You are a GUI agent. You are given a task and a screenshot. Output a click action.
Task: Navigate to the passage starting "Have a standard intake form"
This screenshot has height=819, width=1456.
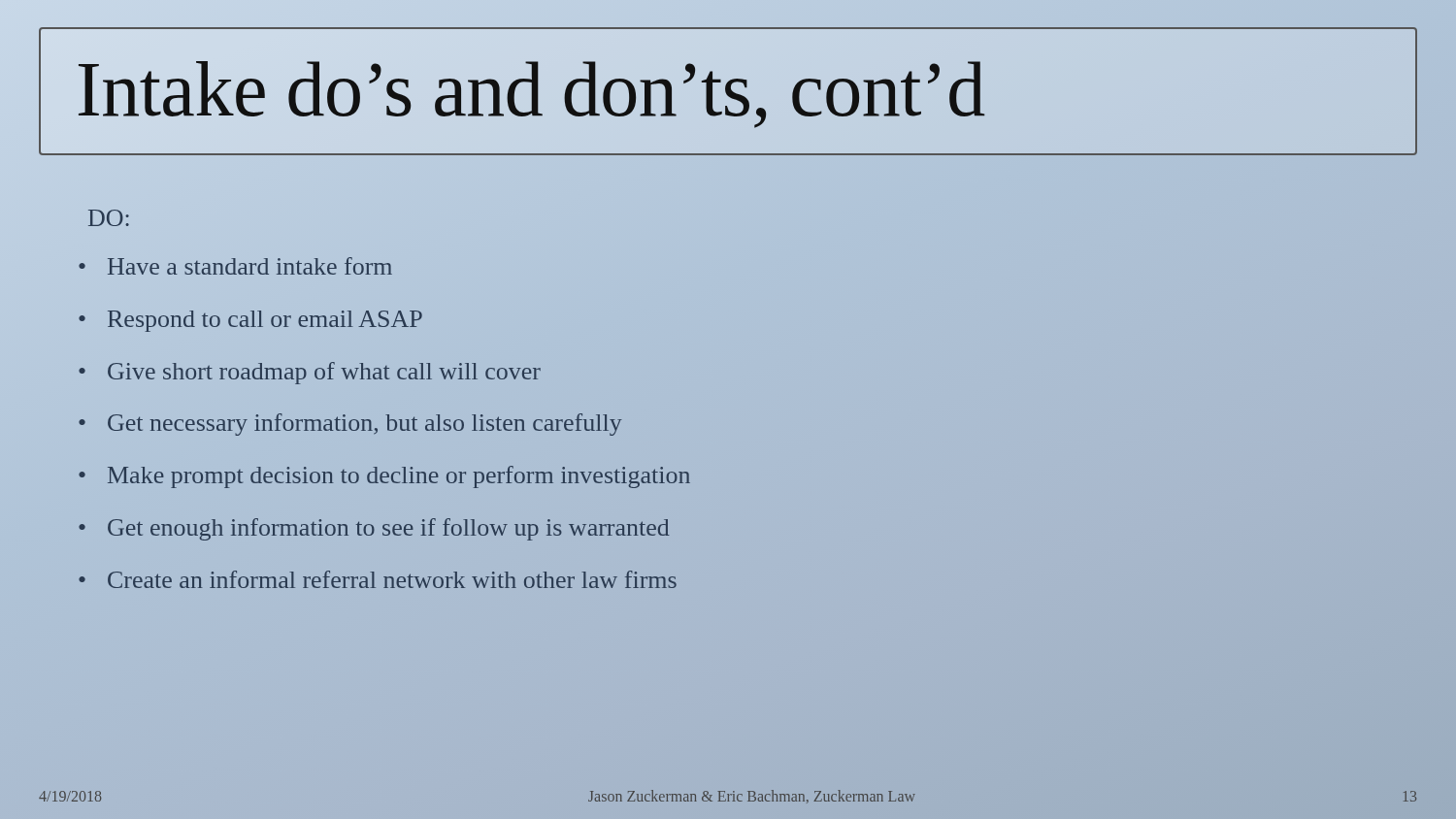(250, 266)
